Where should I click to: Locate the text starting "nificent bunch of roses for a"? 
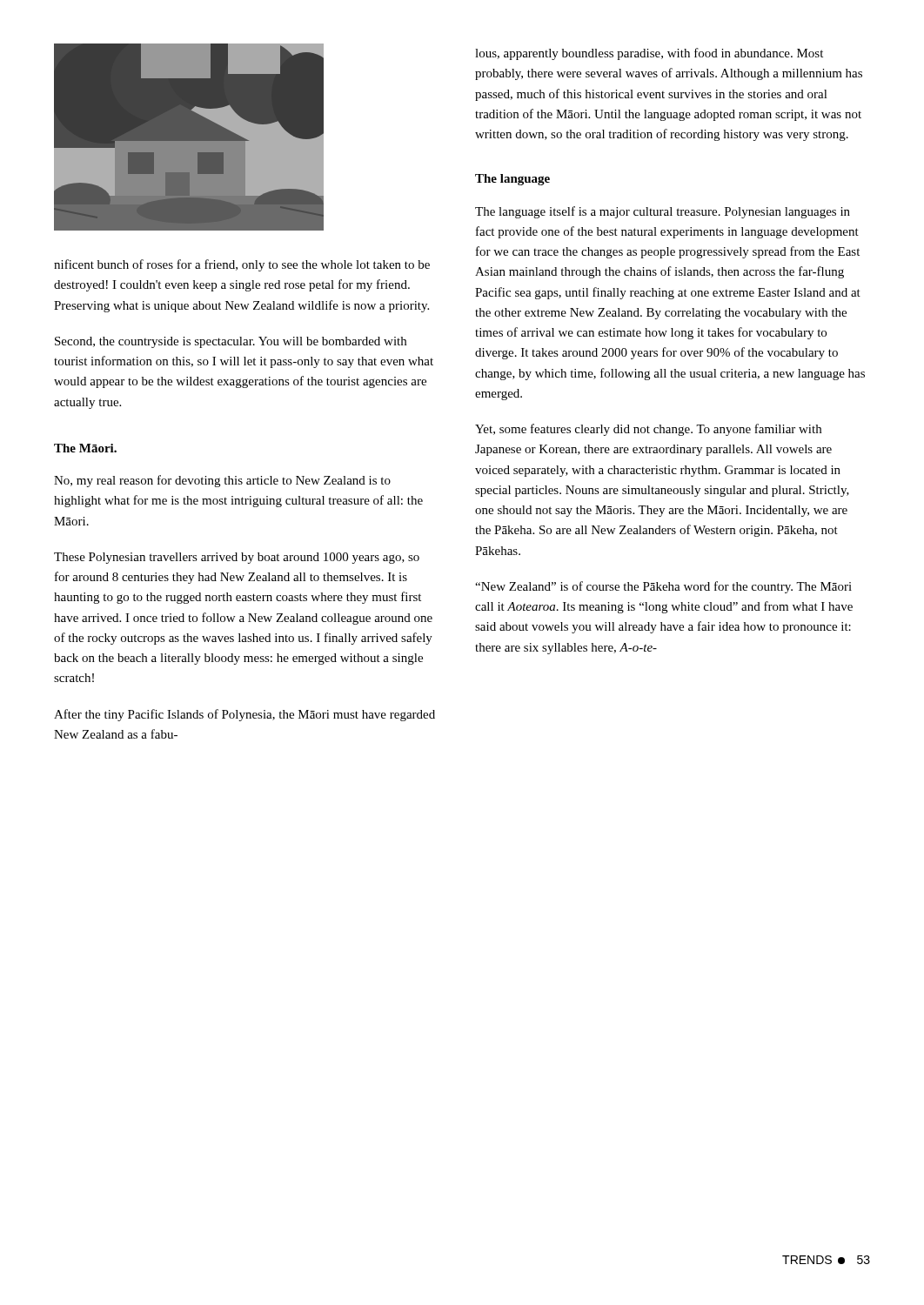pyautogui.click(x=242, y=285)
